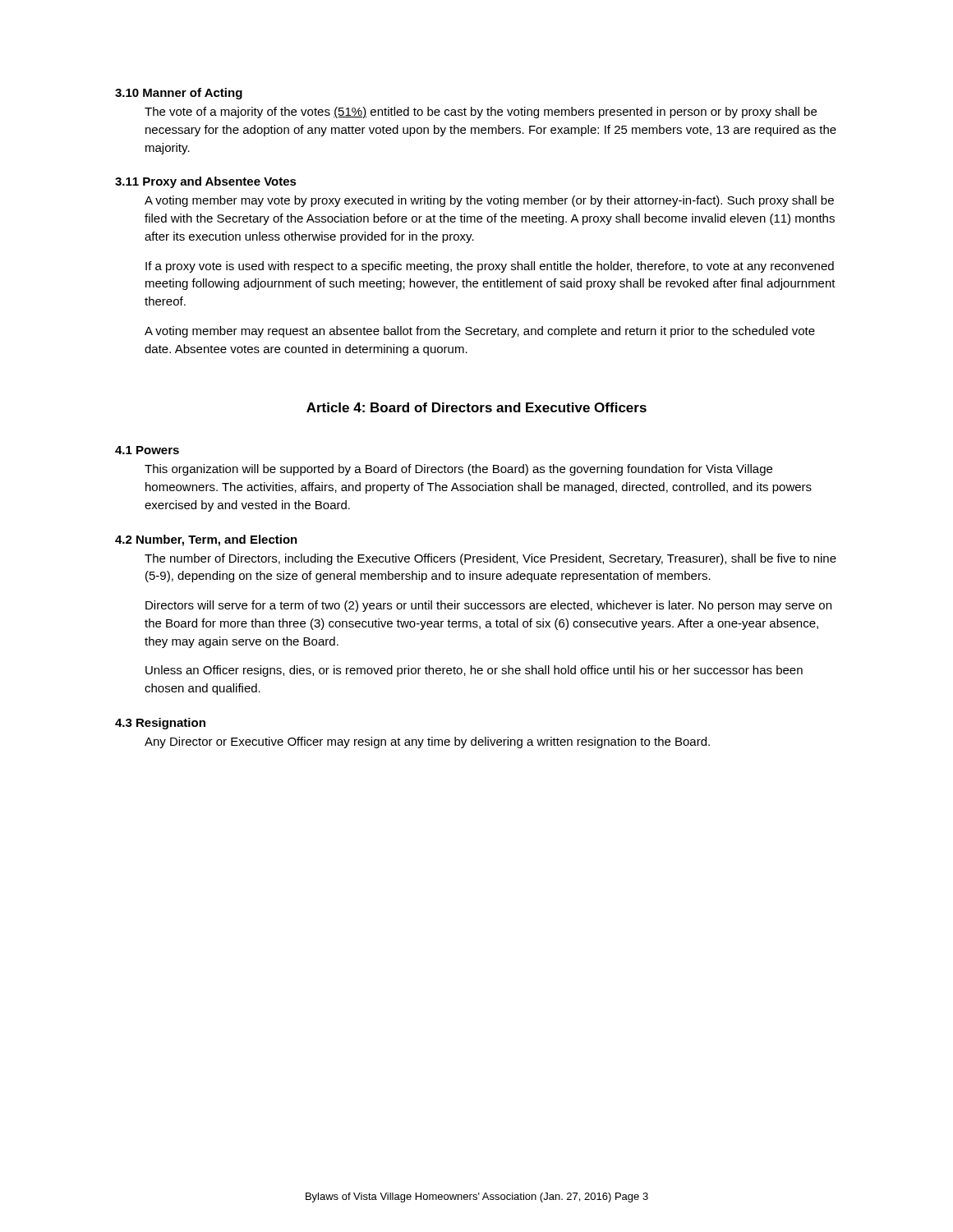Locate the block starting "Unless an Officer resigns, dies, or is removed"
This screenshot has height=1232, width=953.
coord(474,679)
